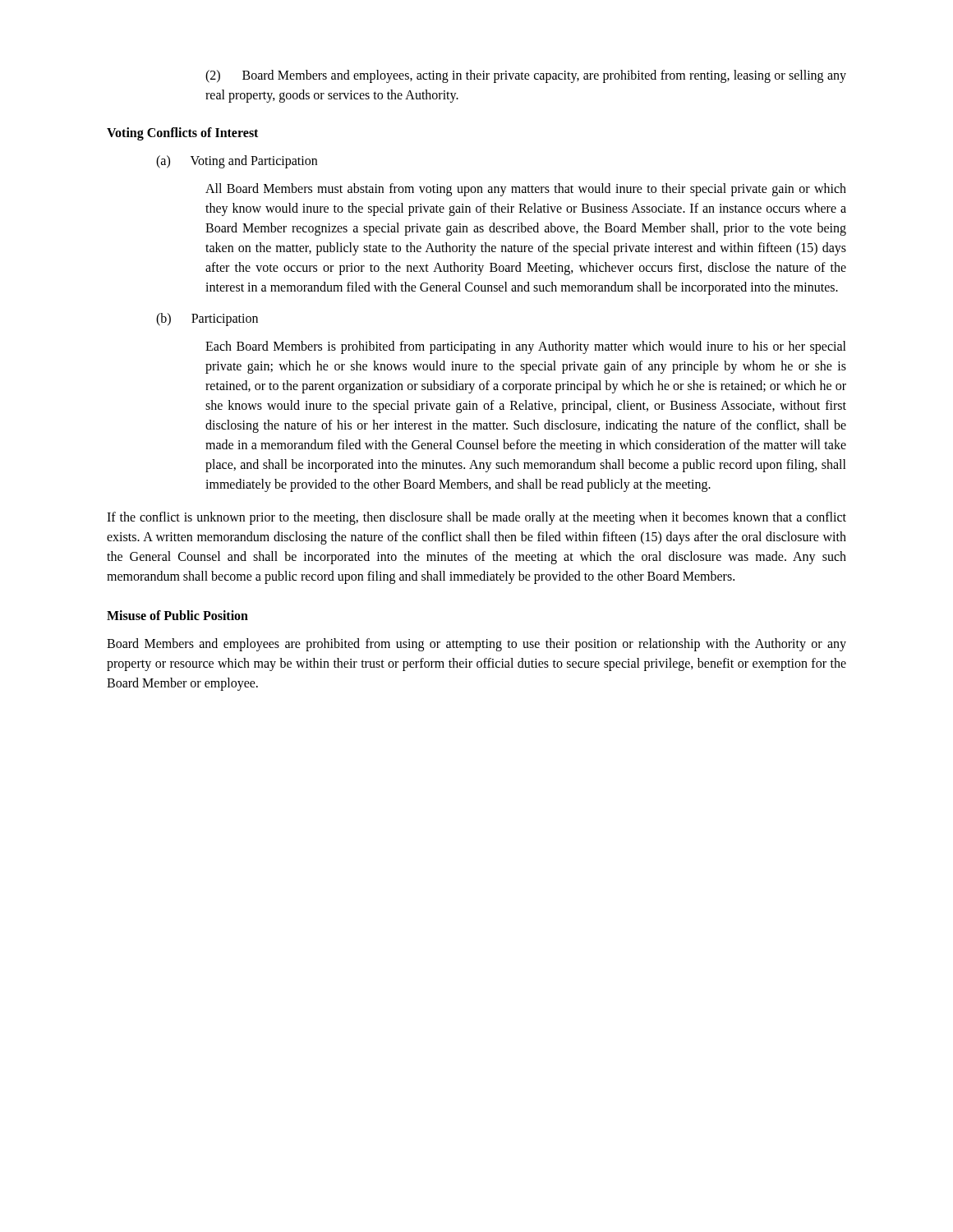Point to the block beginning "Board Members and employees are prohibited from using"
The width and height of the screenshot is (953, 1232).
pos(476,664)
